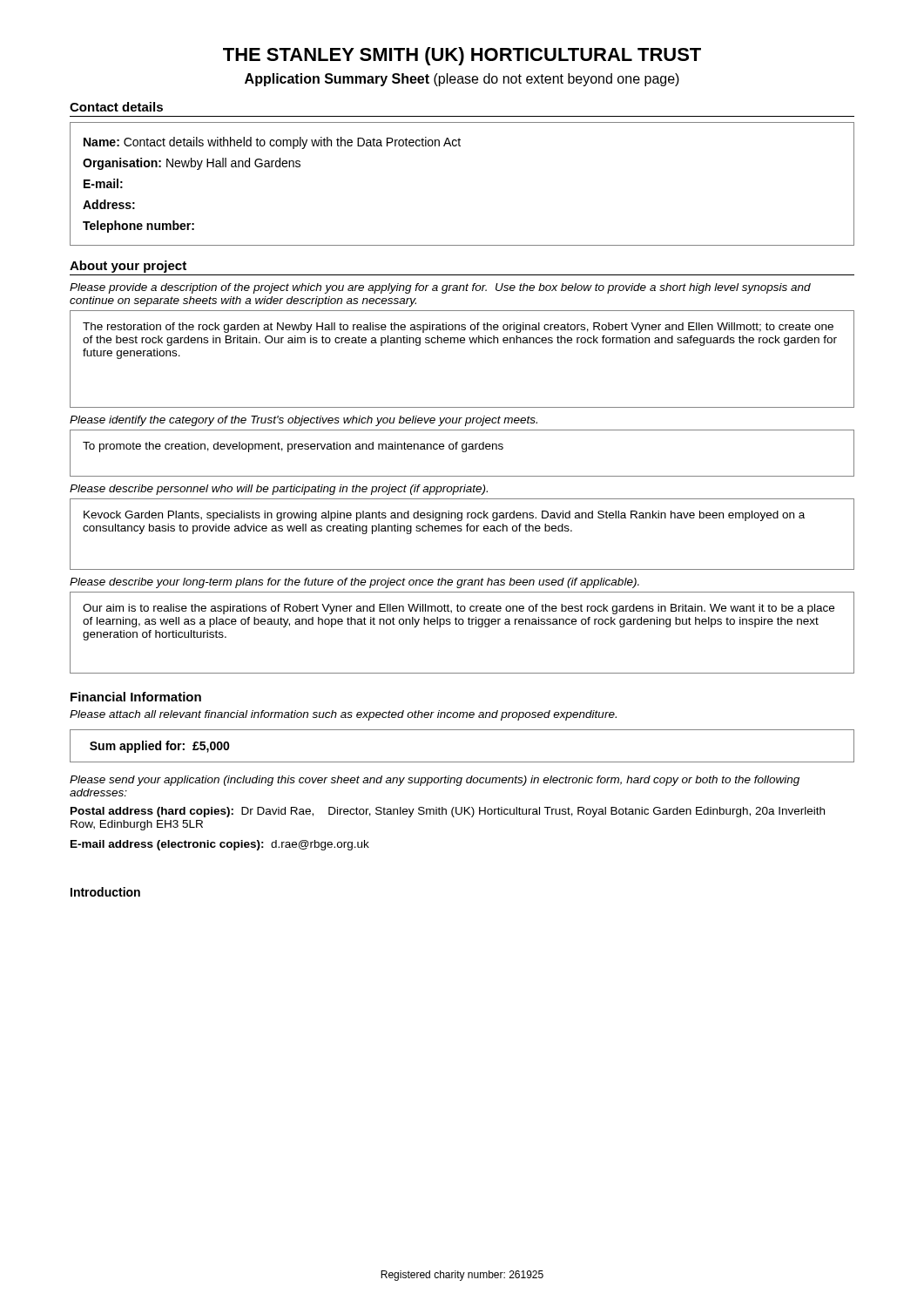Click the passage that begins "Please describe personnel"

[279, 488]
